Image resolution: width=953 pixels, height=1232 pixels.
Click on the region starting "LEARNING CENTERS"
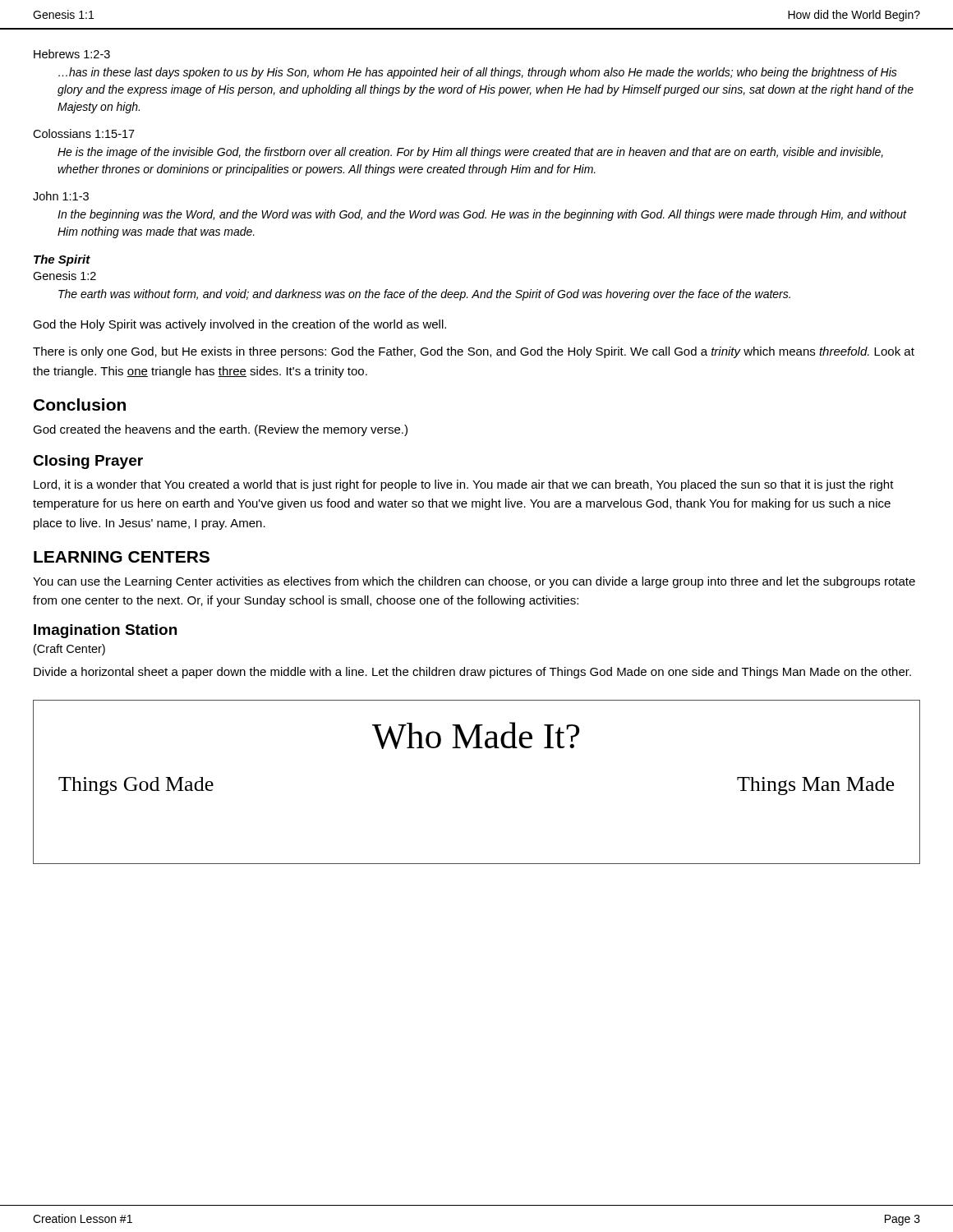coord(122,557)
